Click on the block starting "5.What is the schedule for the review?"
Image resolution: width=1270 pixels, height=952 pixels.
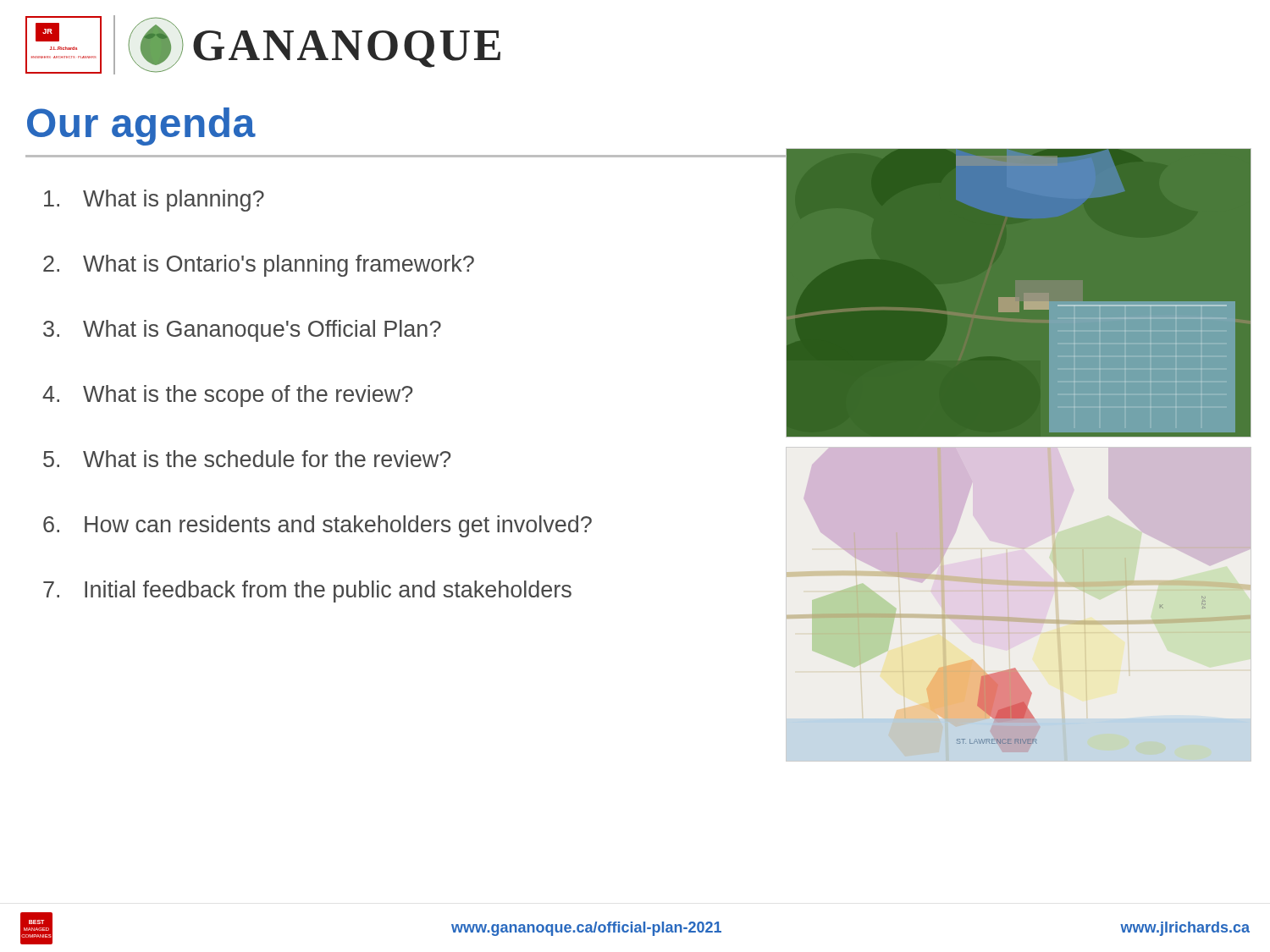(x=247, y=460)
